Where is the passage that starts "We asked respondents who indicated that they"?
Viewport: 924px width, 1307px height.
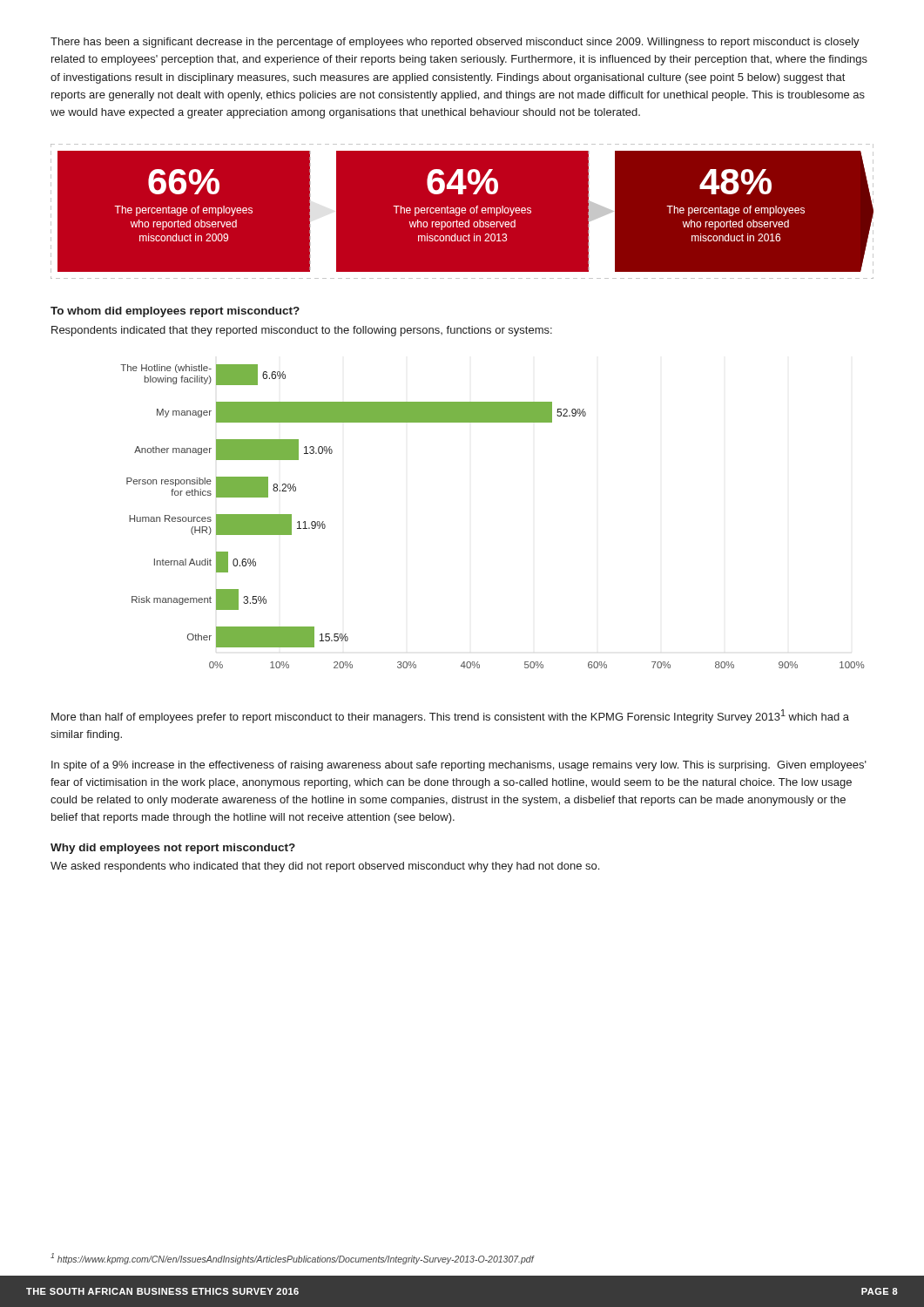pyautogui.click(x=325, y=865)
